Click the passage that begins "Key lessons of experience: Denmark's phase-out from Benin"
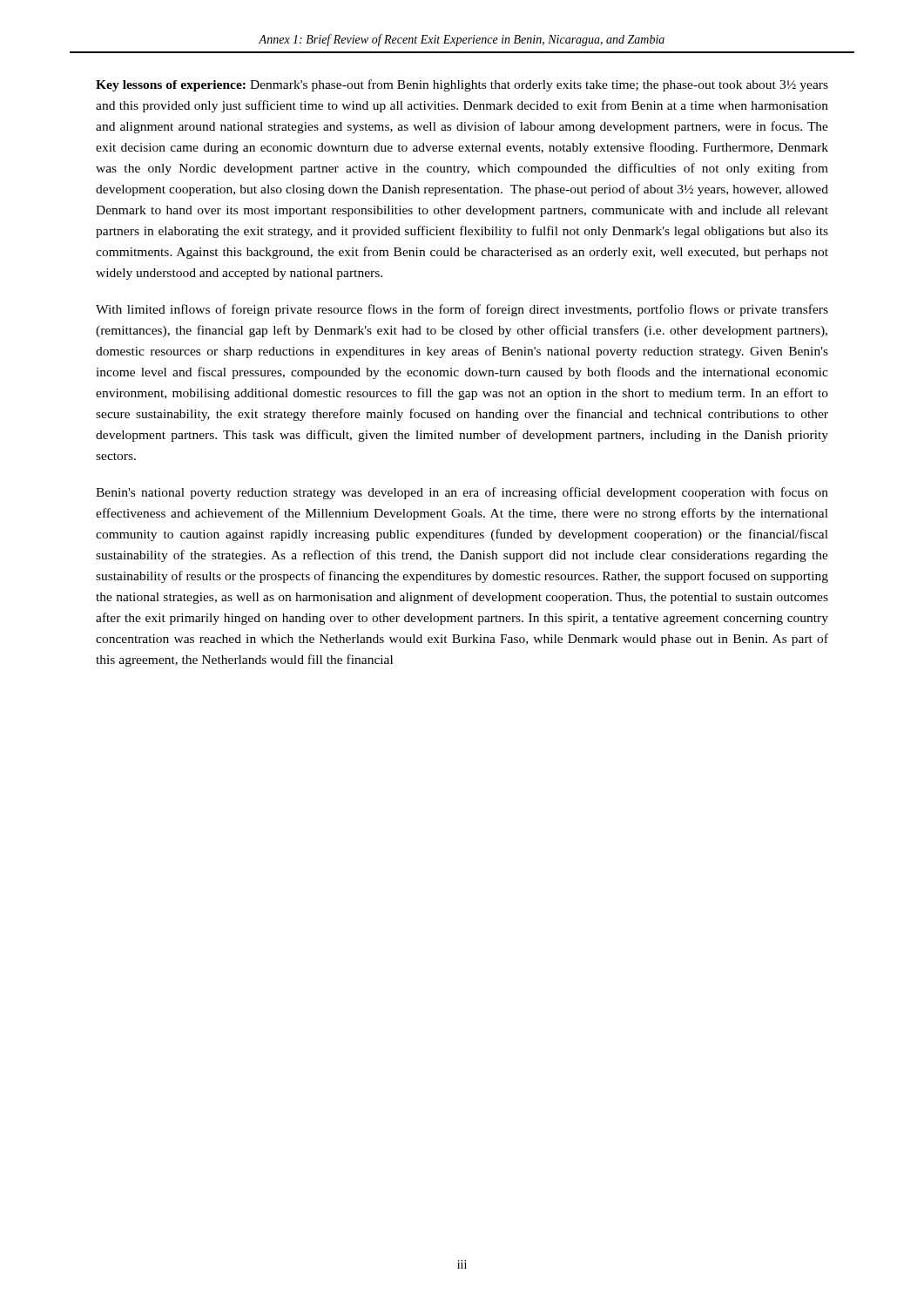The image size is (924, 1307). point(462,178)
